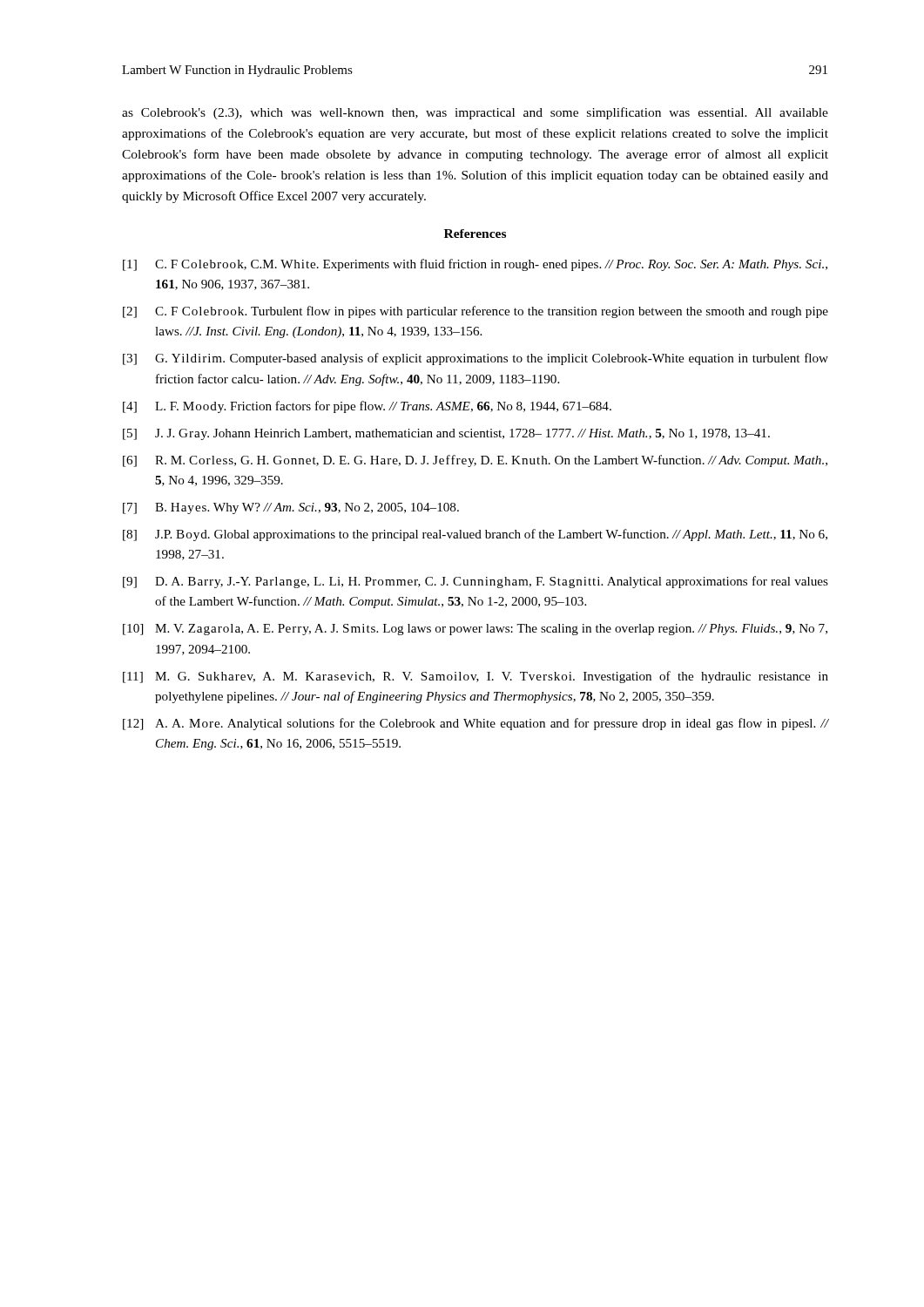Select the text starting "[6] R. M. C o r l e"
Viewport: 924px width, 1307px height.
pyautogui.click(x=475, y=470)
